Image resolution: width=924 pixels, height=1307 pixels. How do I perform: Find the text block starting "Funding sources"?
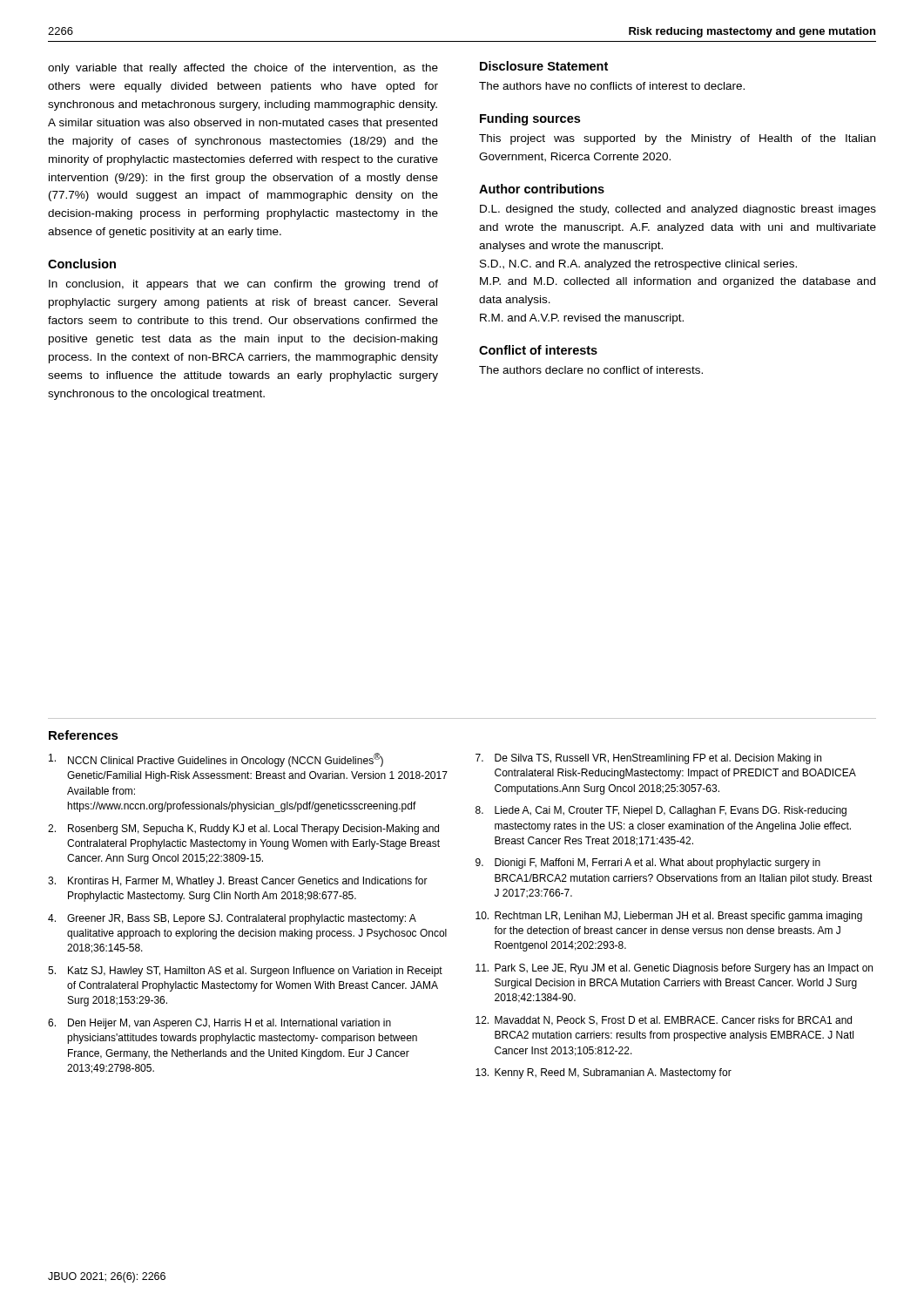[x=530, y=118]
